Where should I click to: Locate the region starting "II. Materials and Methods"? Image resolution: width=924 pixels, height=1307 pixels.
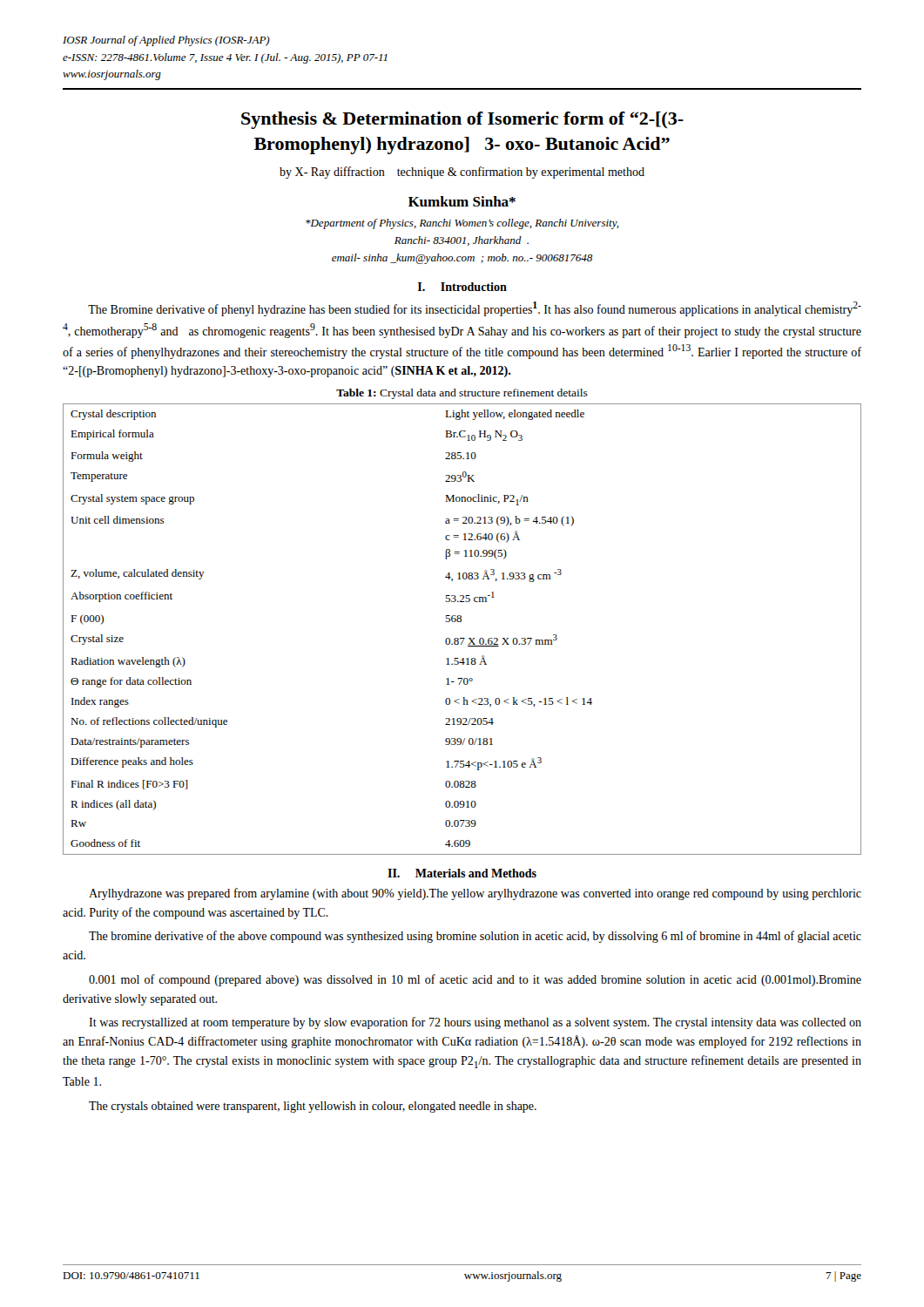click(x=462, y=874)
